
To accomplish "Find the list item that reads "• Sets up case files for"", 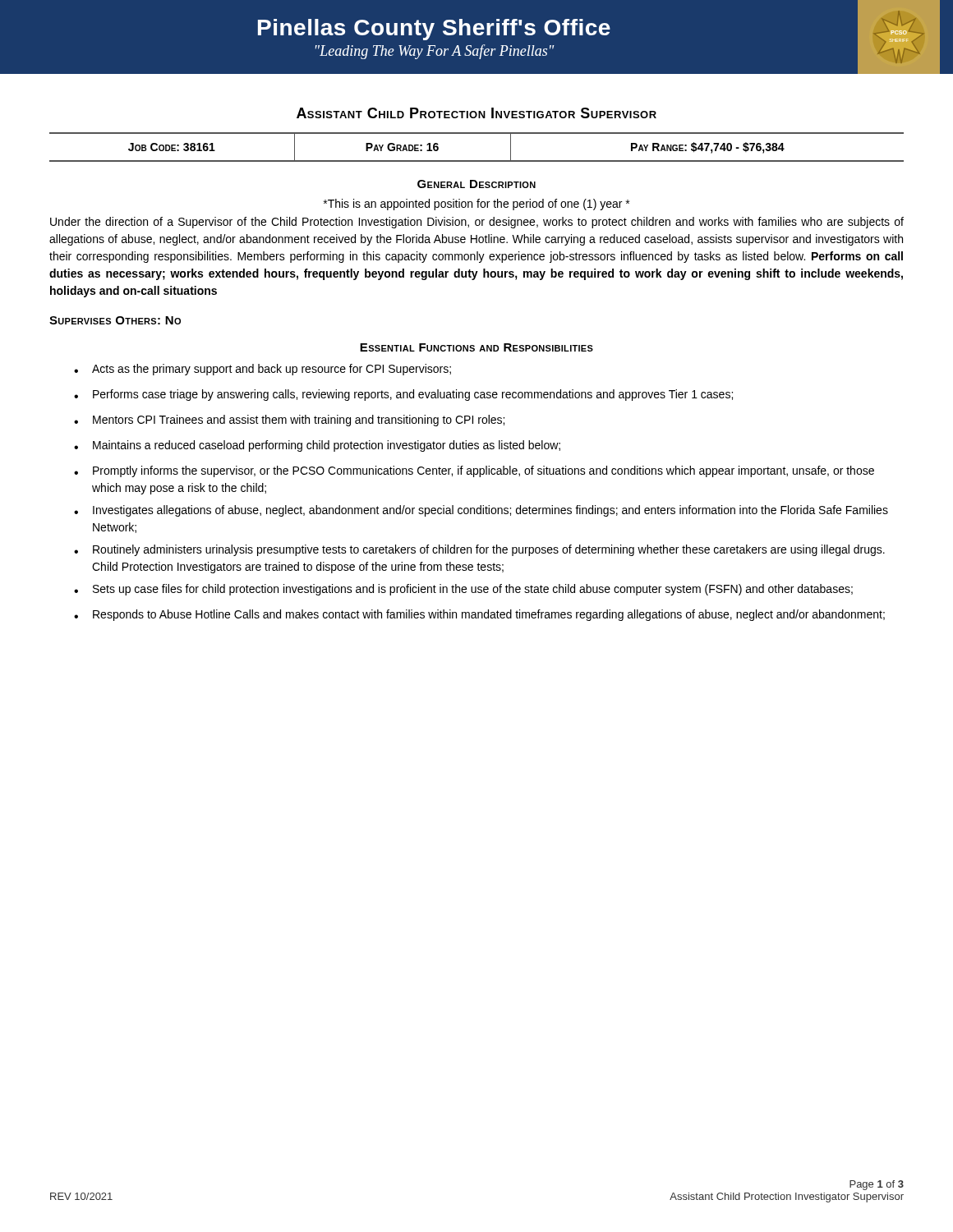I will 464,591.
